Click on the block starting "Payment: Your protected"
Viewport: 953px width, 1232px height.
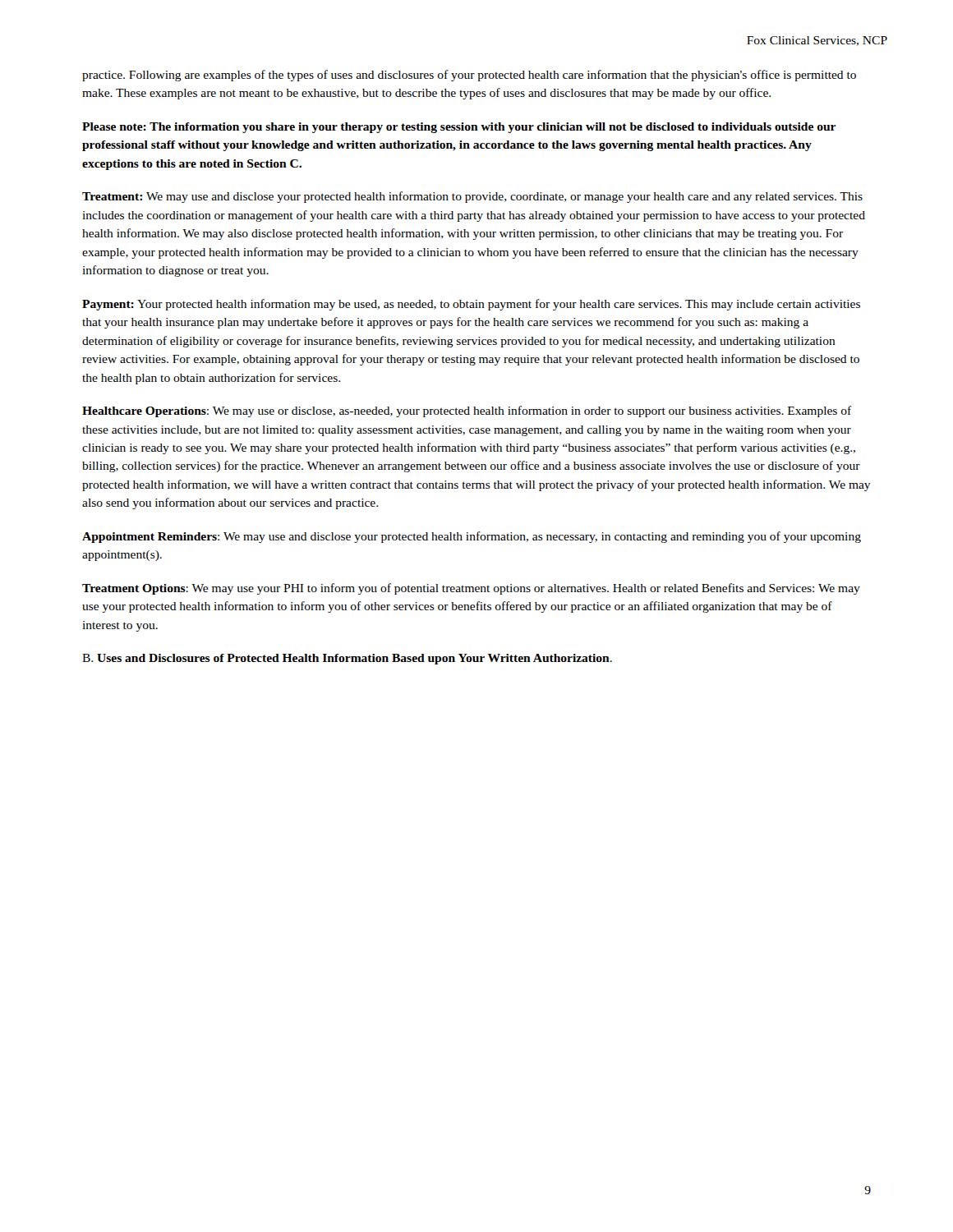471,340
